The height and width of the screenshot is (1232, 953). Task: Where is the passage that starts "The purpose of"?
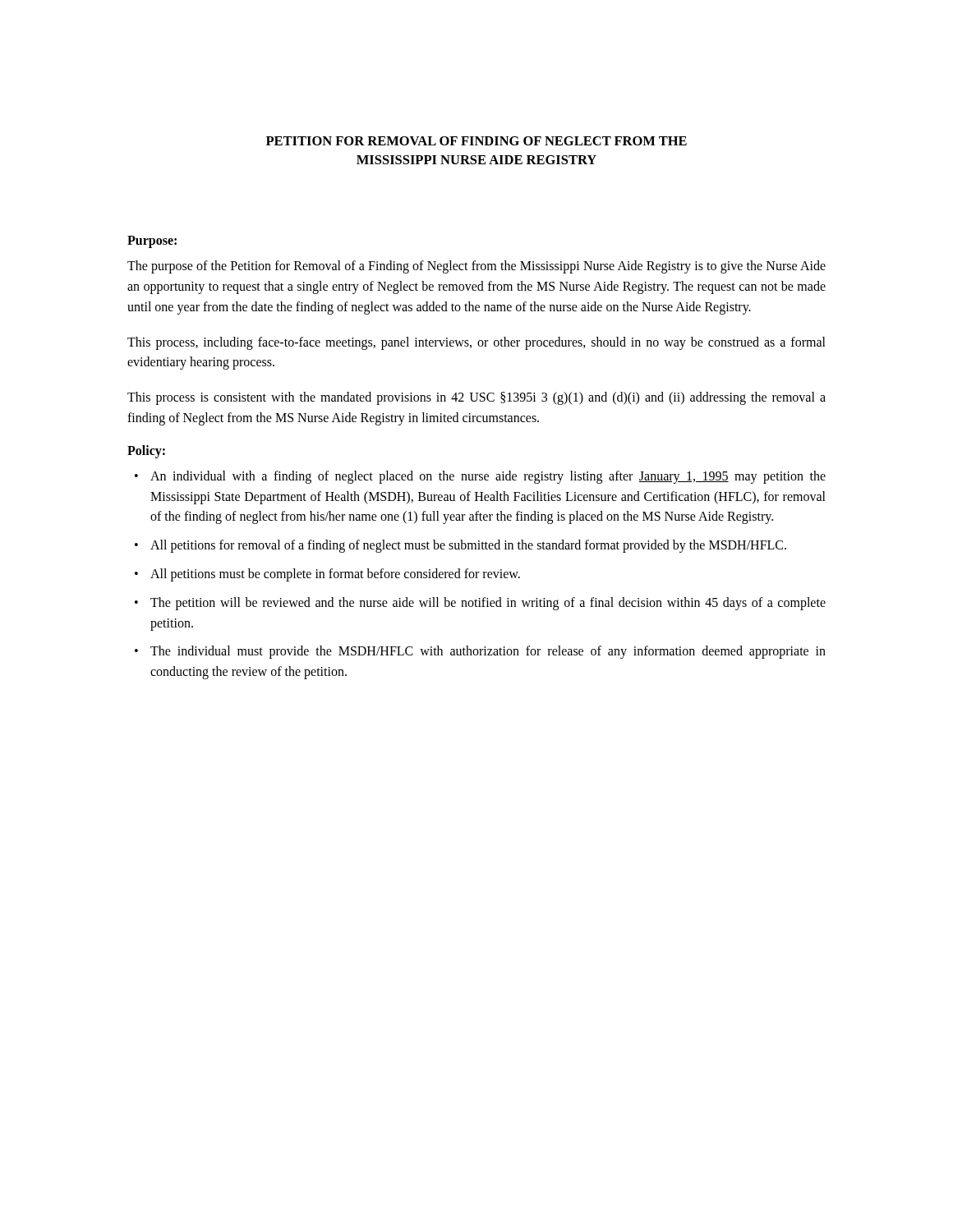click(476, 286)
